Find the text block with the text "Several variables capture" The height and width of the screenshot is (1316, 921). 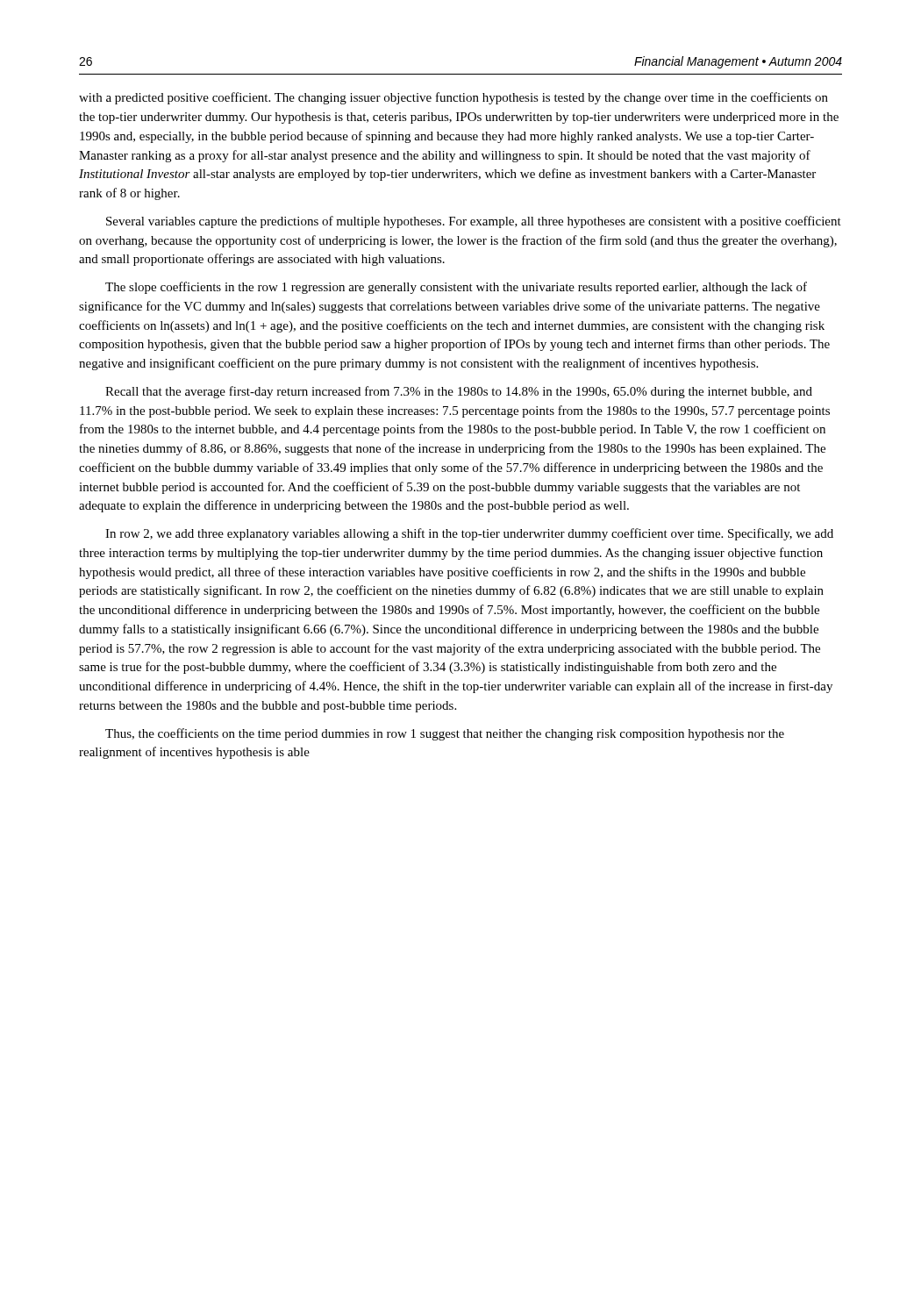[x=460, y=241]
